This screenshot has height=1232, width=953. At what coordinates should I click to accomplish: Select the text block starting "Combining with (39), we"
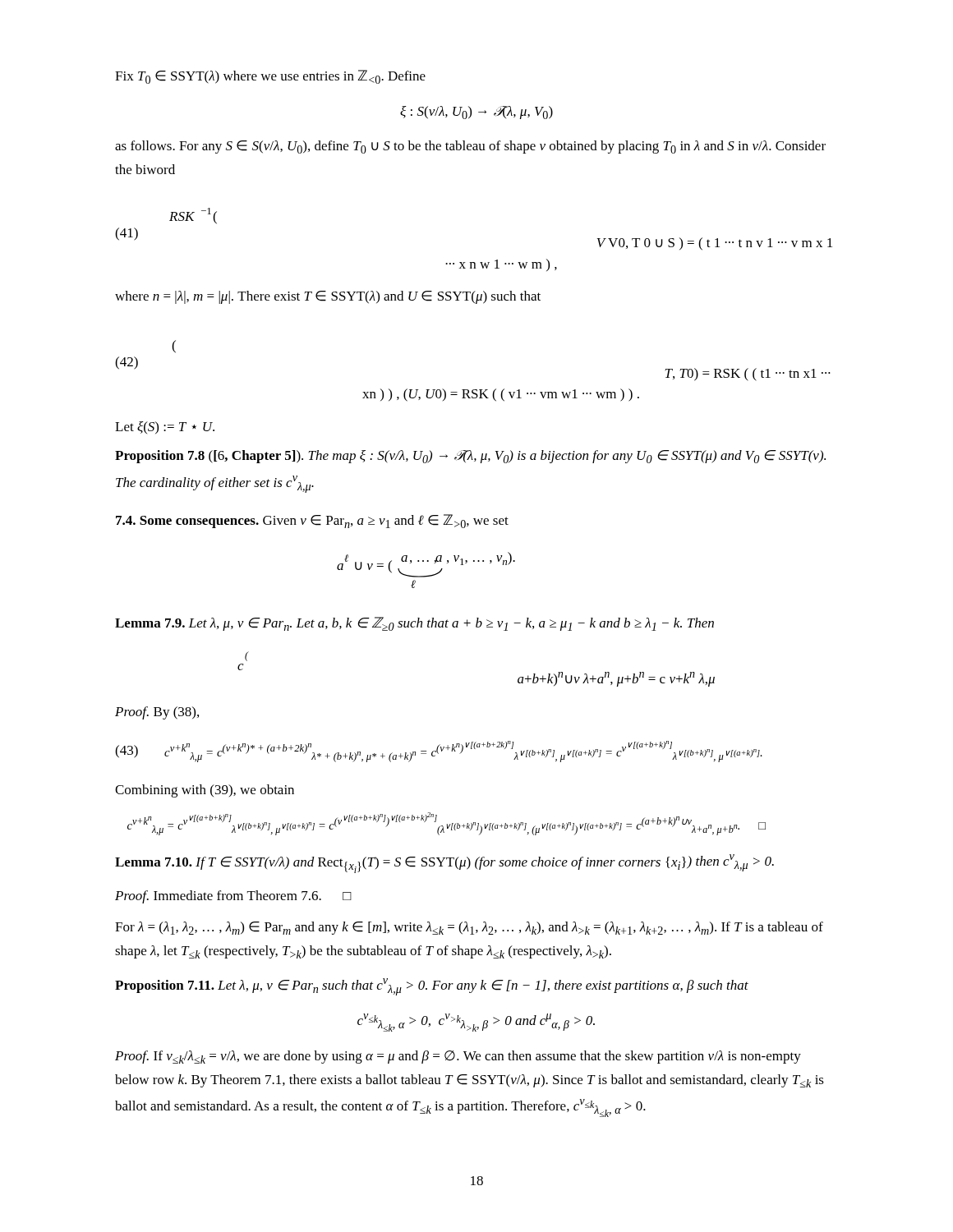click(x=205, y=790)
